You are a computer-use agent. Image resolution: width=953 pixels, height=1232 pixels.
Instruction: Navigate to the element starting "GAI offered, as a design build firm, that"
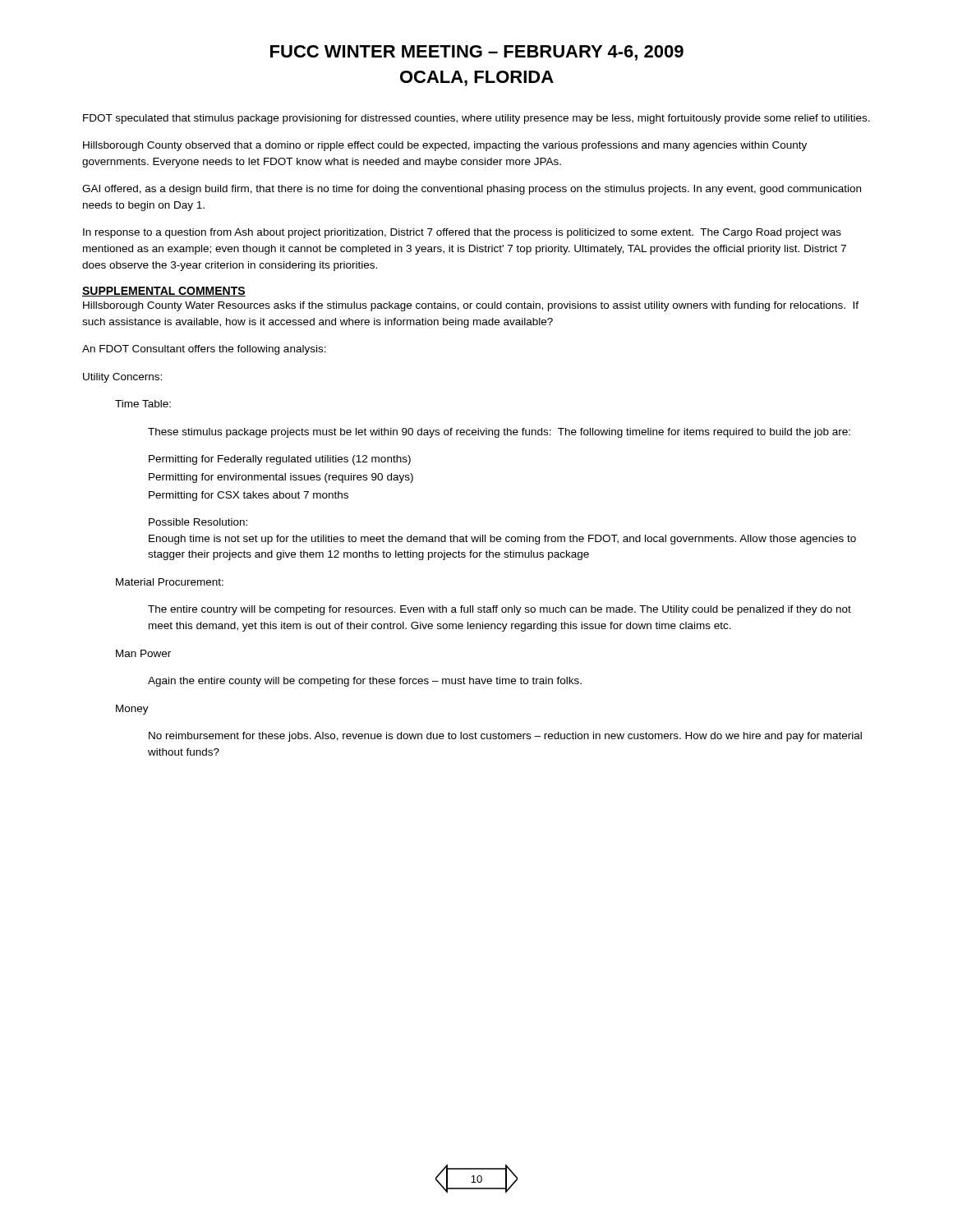point(472,197)
